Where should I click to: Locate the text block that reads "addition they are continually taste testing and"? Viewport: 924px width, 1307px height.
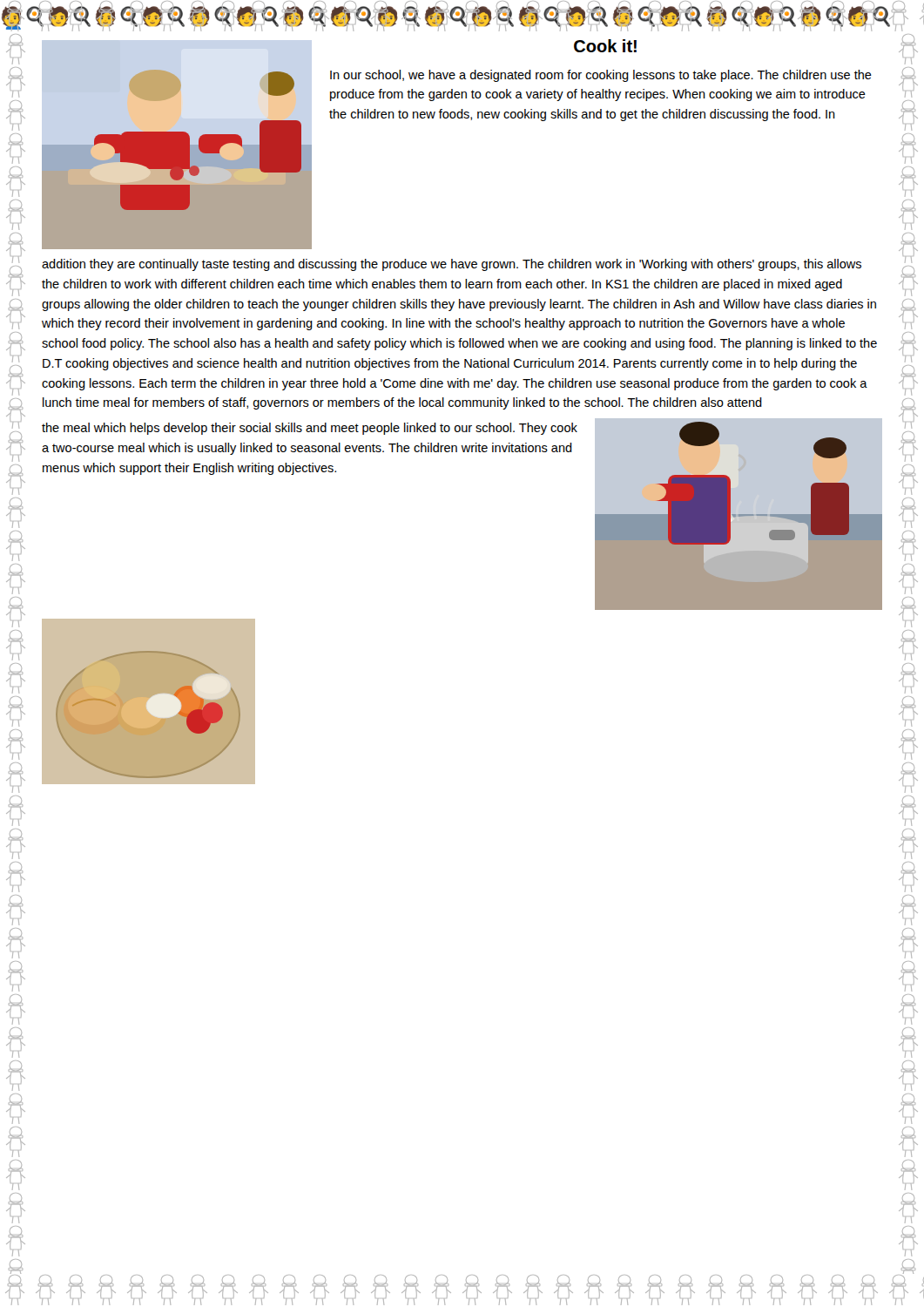459,333
